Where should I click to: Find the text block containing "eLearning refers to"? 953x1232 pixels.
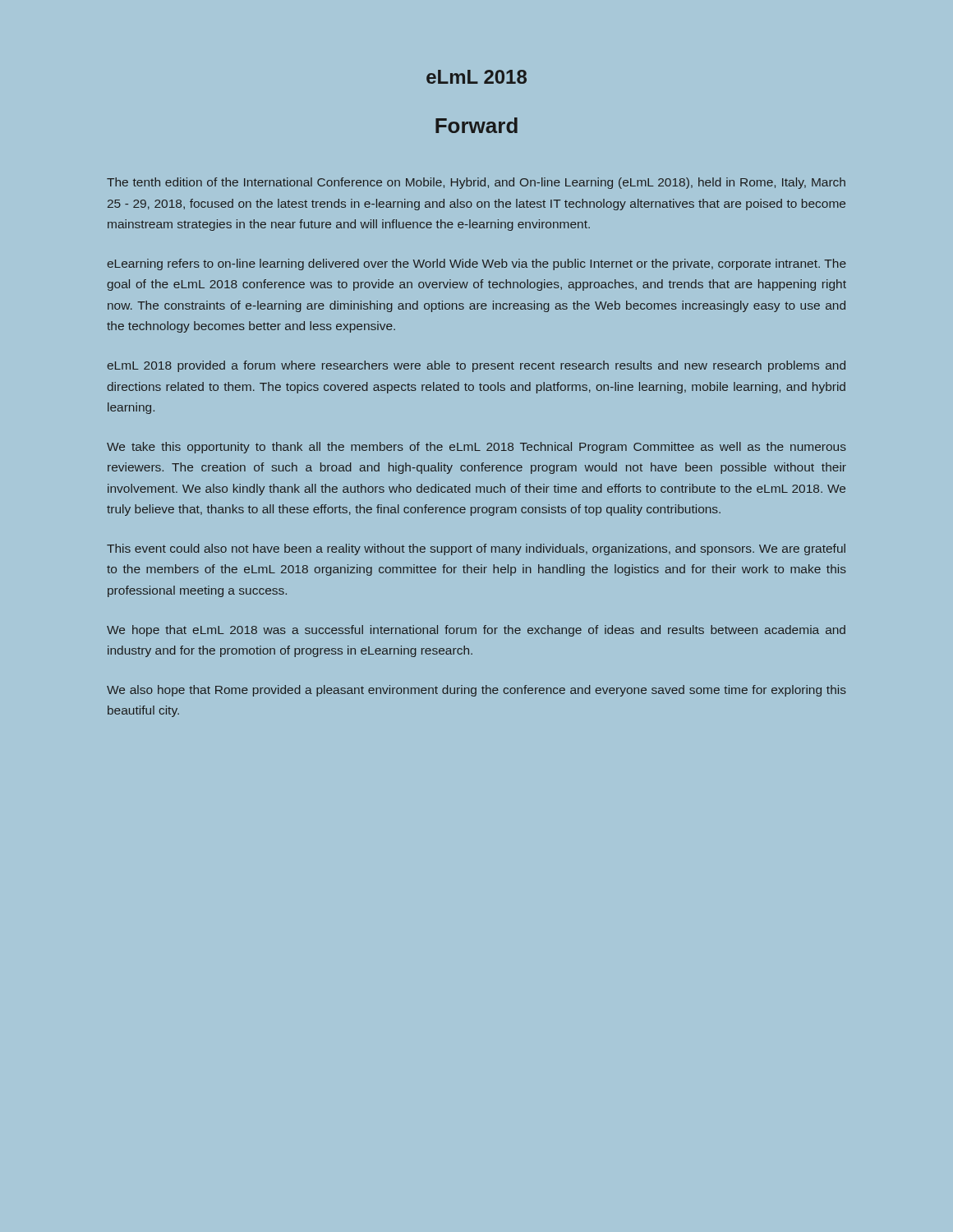476,294
